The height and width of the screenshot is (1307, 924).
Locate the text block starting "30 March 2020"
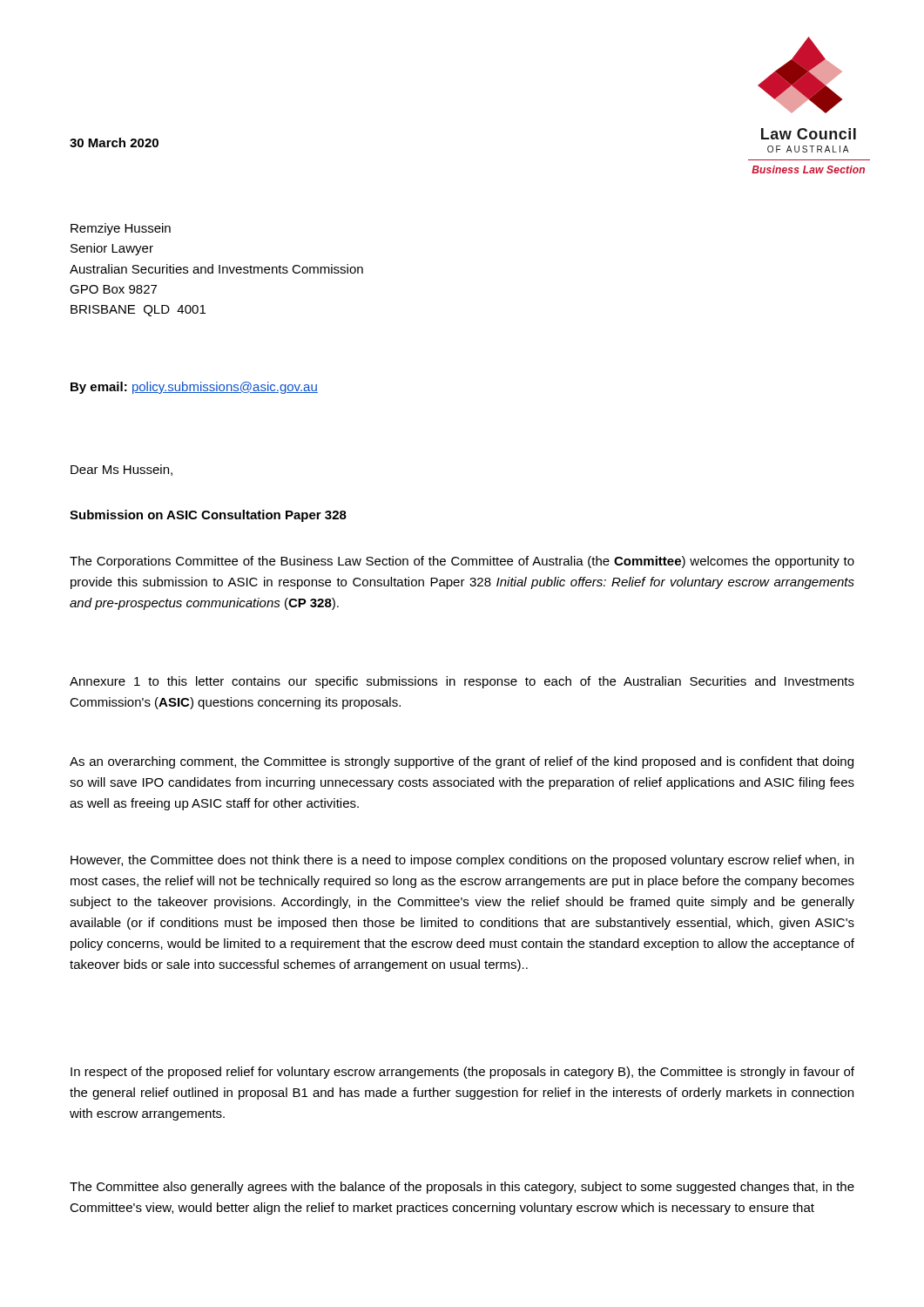[114, 142]
